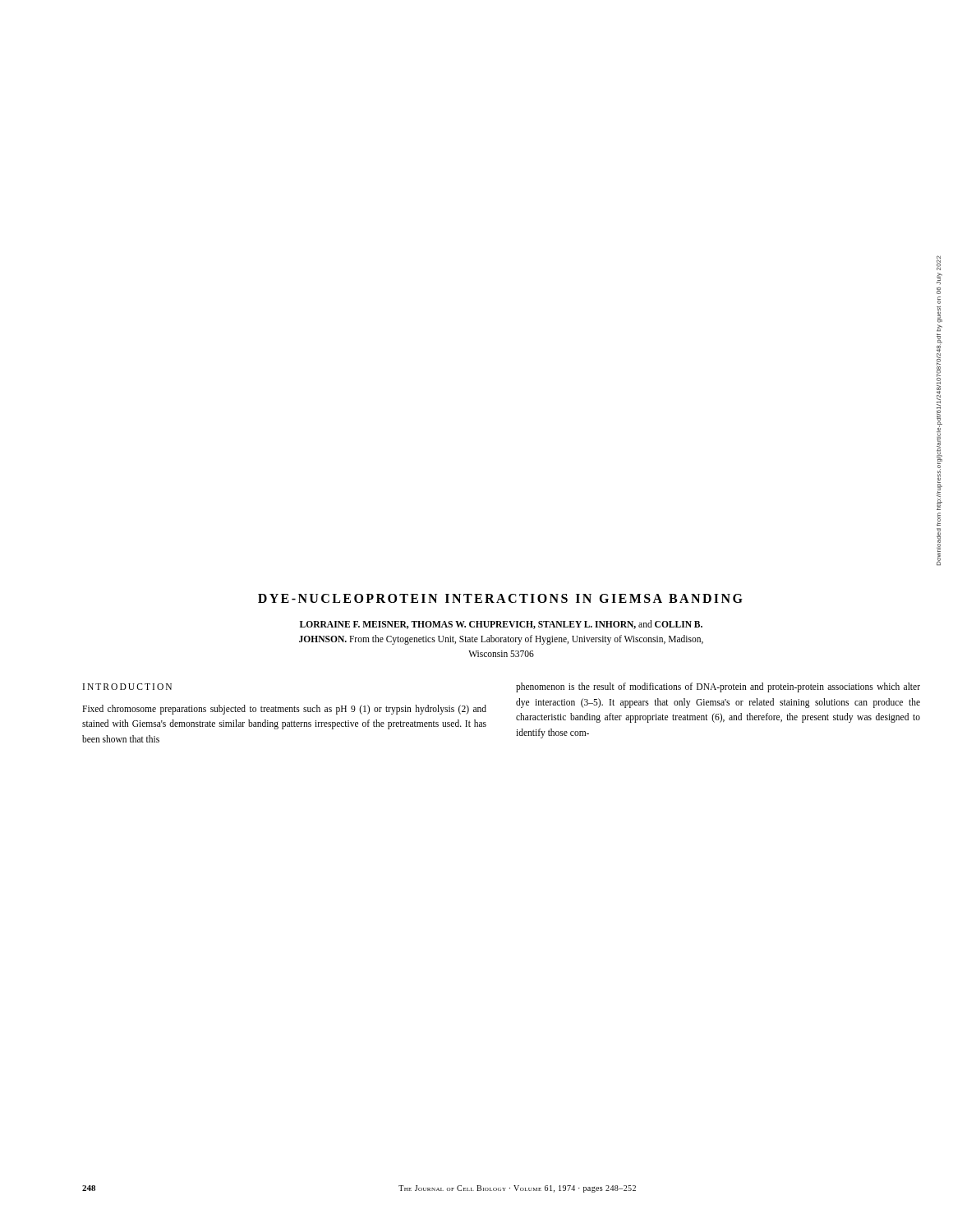Find the passage starting "Fixed chromosome preparations subjected to"
The height and width of the screenshot is (1232, 953).
[x=284, y=724]
